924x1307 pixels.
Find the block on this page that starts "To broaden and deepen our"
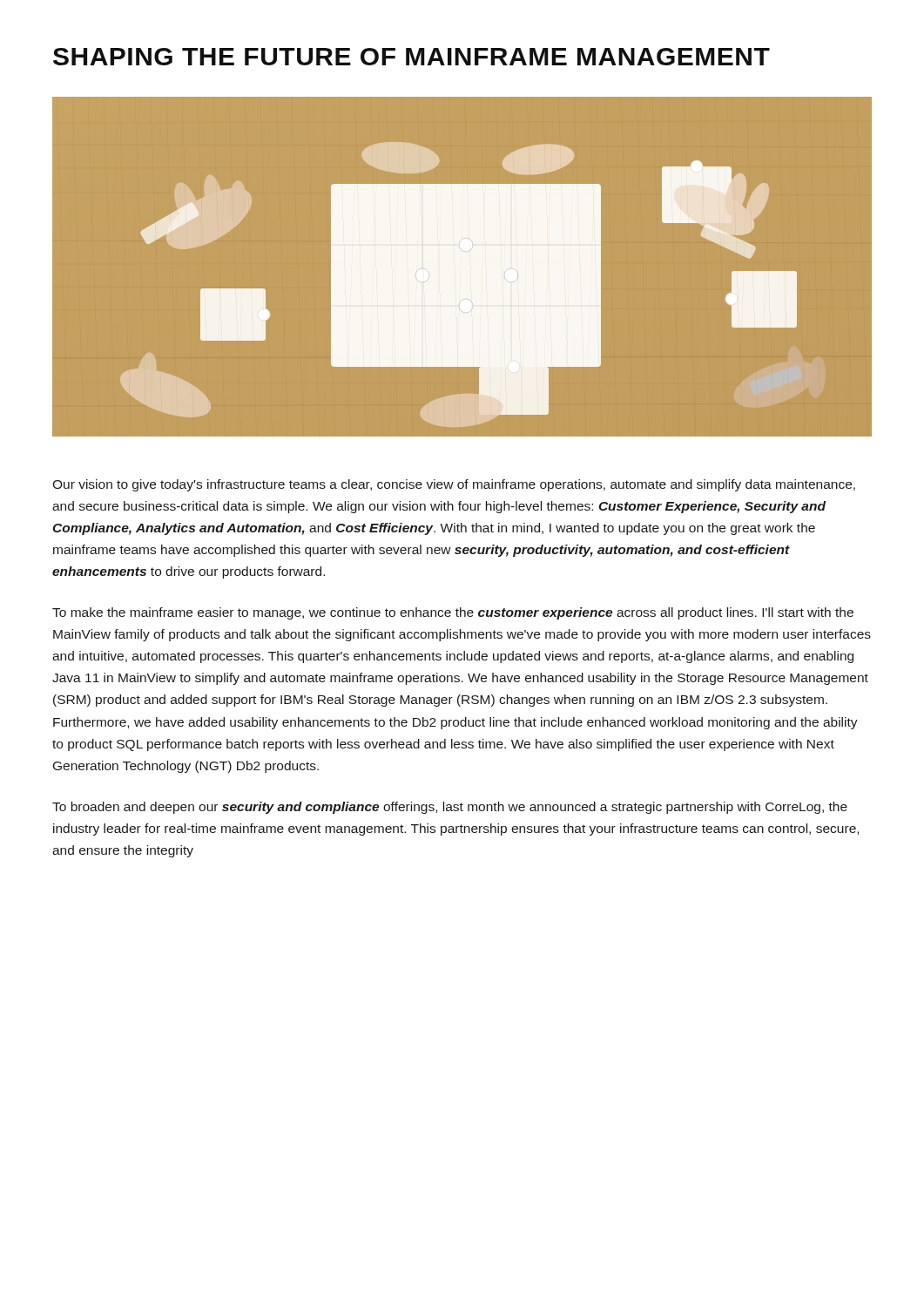[456, 828]
